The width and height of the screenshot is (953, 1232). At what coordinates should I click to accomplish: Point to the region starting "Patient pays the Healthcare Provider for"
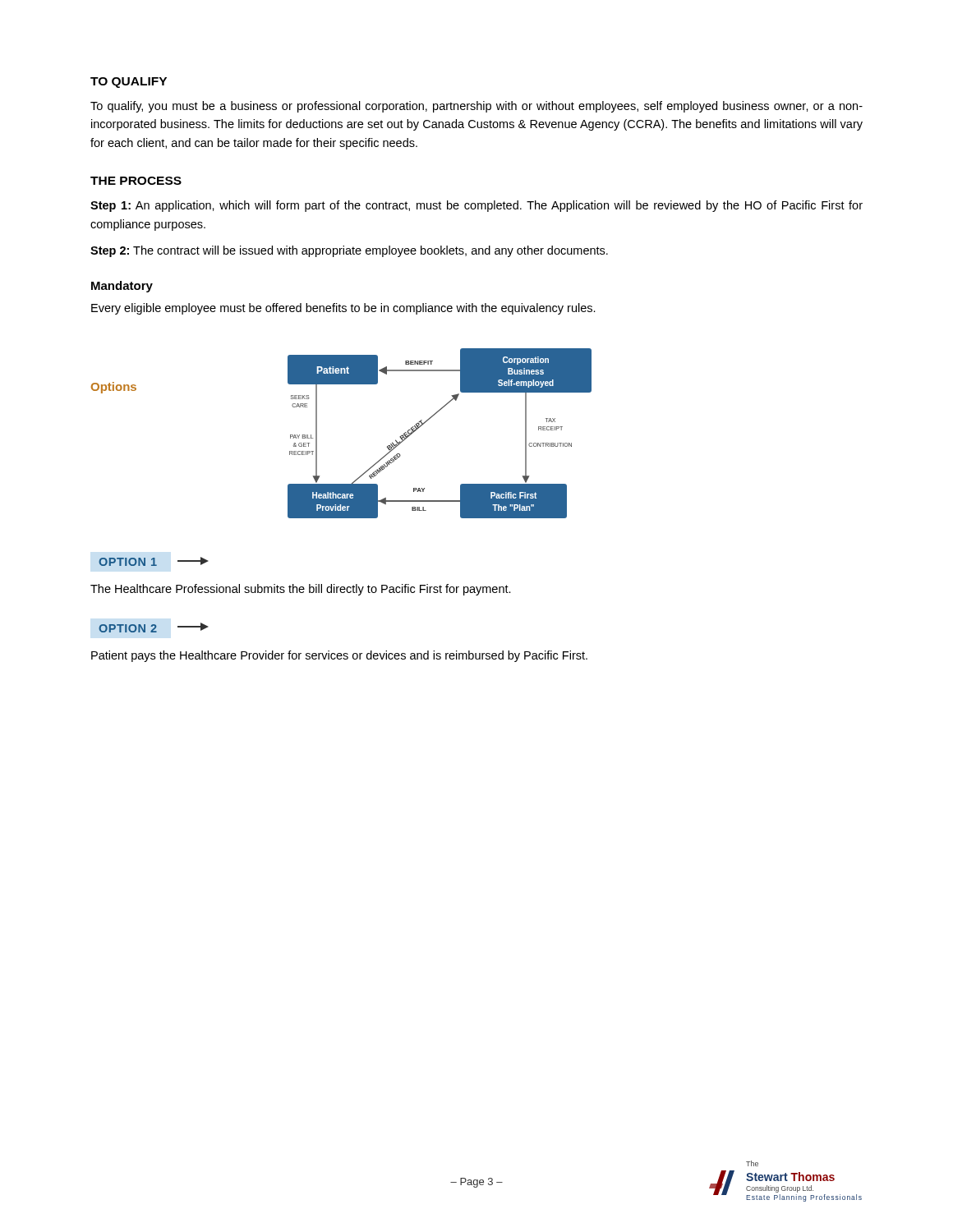339,655
